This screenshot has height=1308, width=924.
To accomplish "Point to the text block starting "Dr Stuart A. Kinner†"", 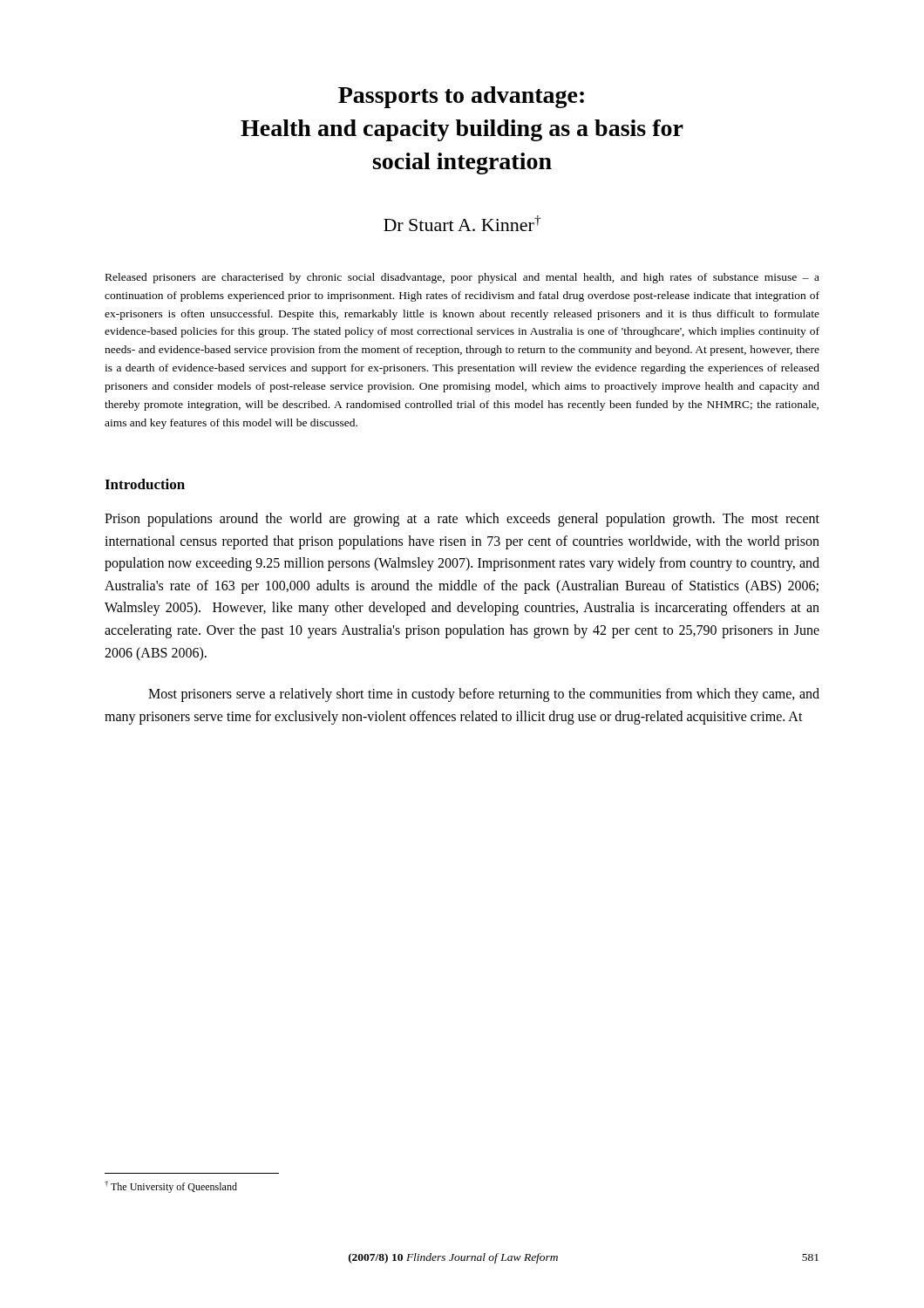I will coord(462,224).
